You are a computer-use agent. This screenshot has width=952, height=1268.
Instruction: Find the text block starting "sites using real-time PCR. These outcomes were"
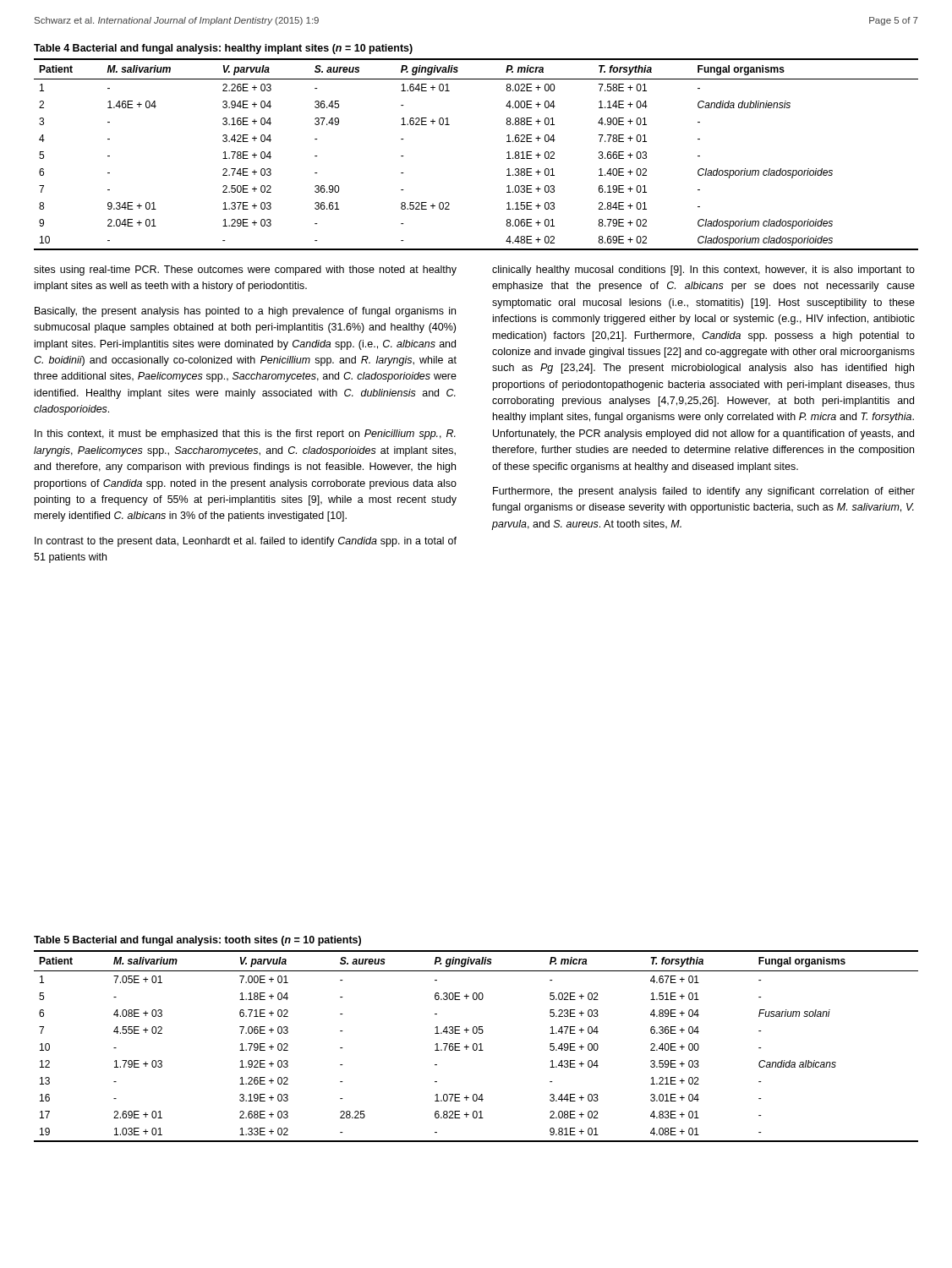click(245, 271)
